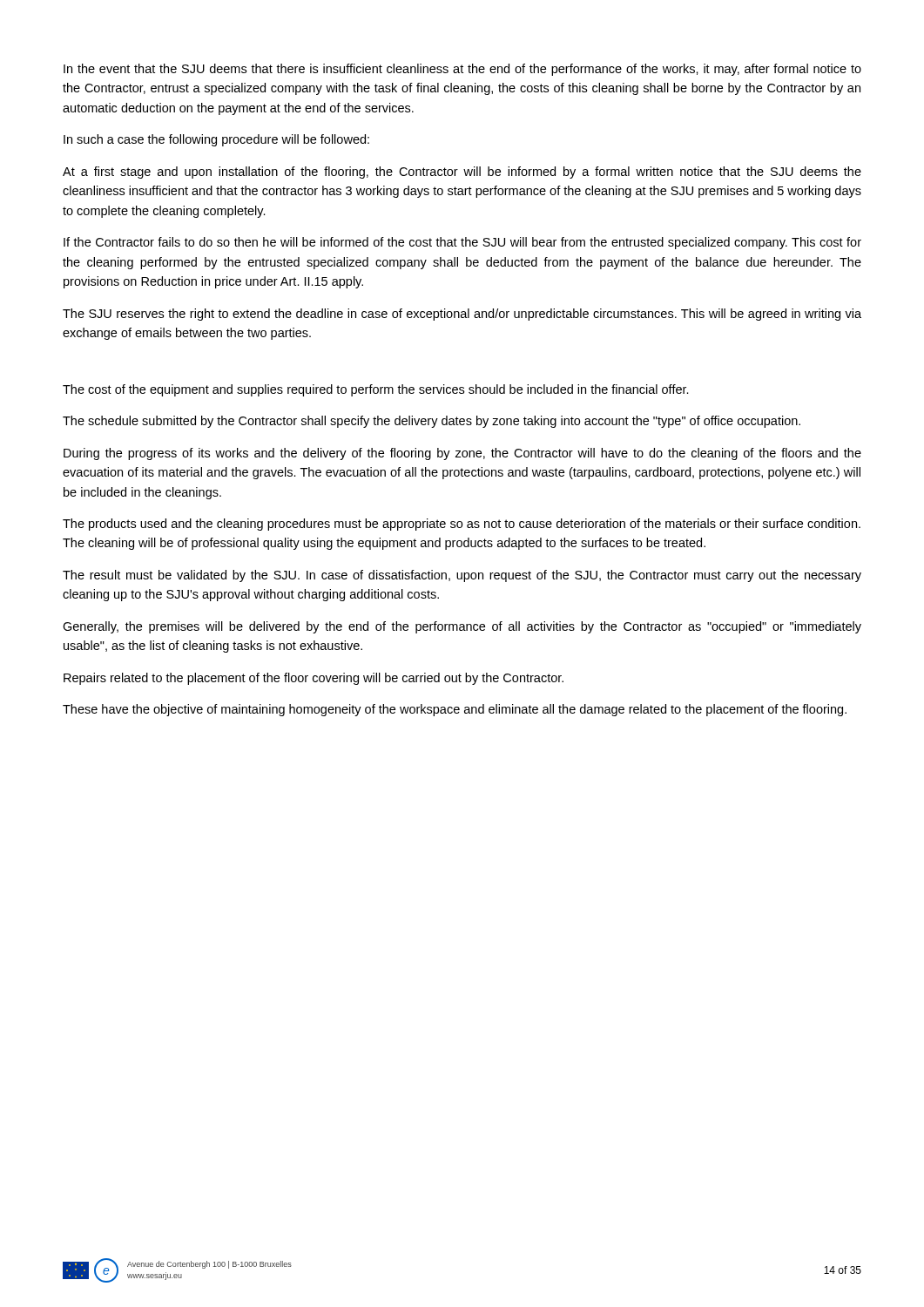Find the passage starting "If the Contractor"
The height and width of the screenshot is (1307, 924).
[462, 262]
